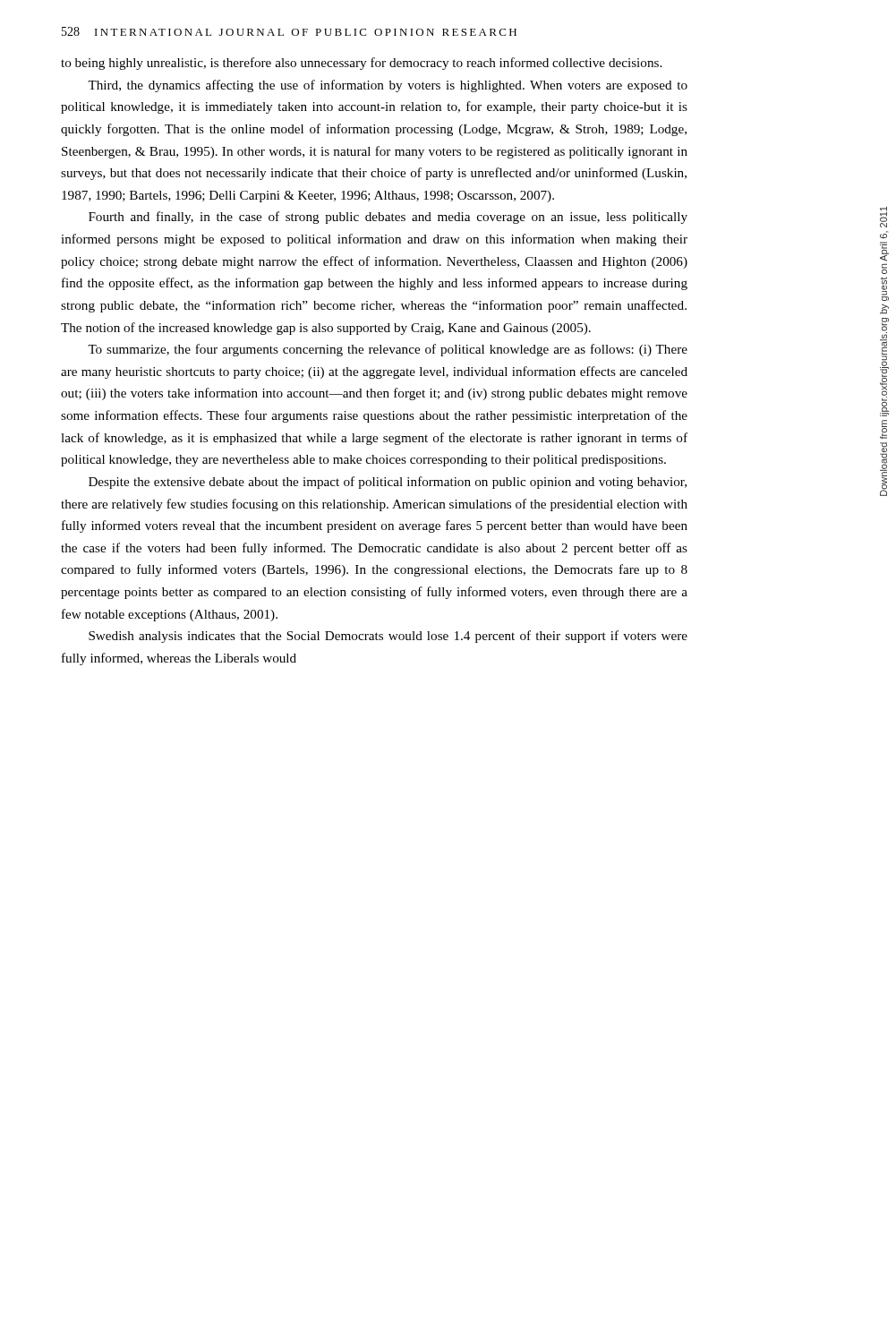896x1343 pixels.
Task: Locate the text block that reads "to being highly unrealistic, is therefore also unnecessary"
Action: coord(362,62)
